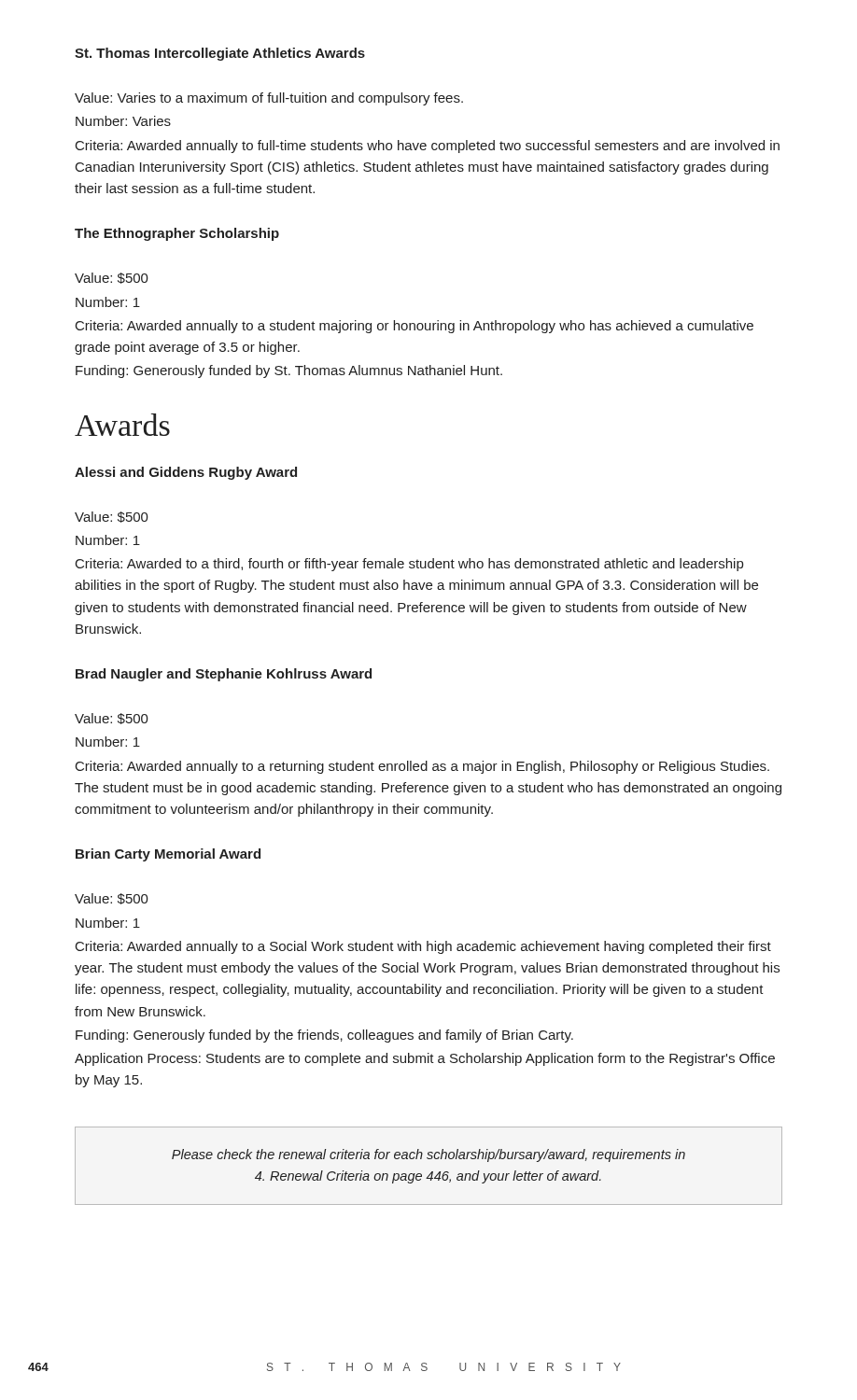The height and width of the screenshot is (1400, 857).
Task: Locate the block of text that opens with "Please check the renewal"
Action: pyautogui.click(x=428, y=1165)
